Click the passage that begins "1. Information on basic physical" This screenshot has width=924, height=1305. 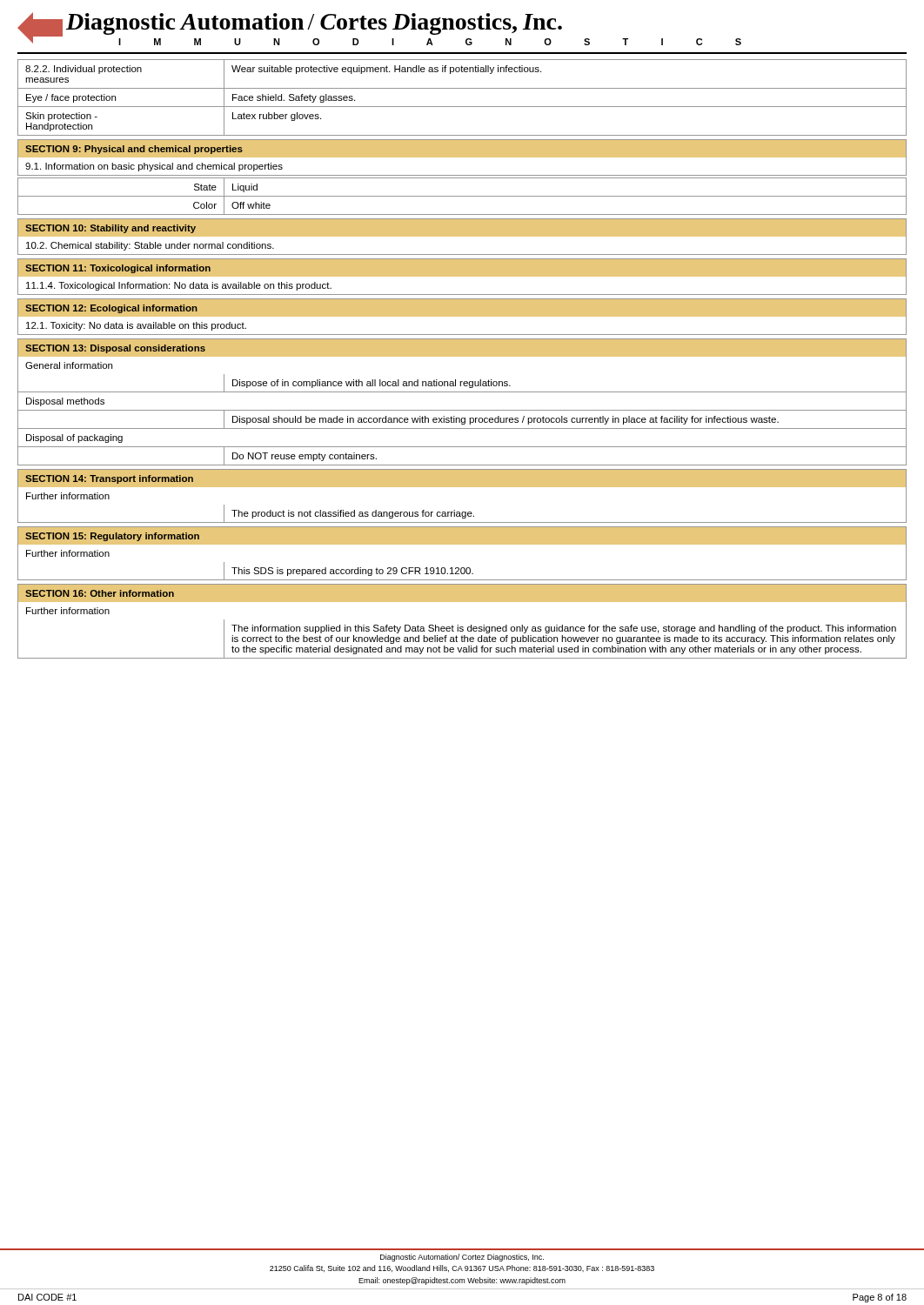click(x=154, y=166)
